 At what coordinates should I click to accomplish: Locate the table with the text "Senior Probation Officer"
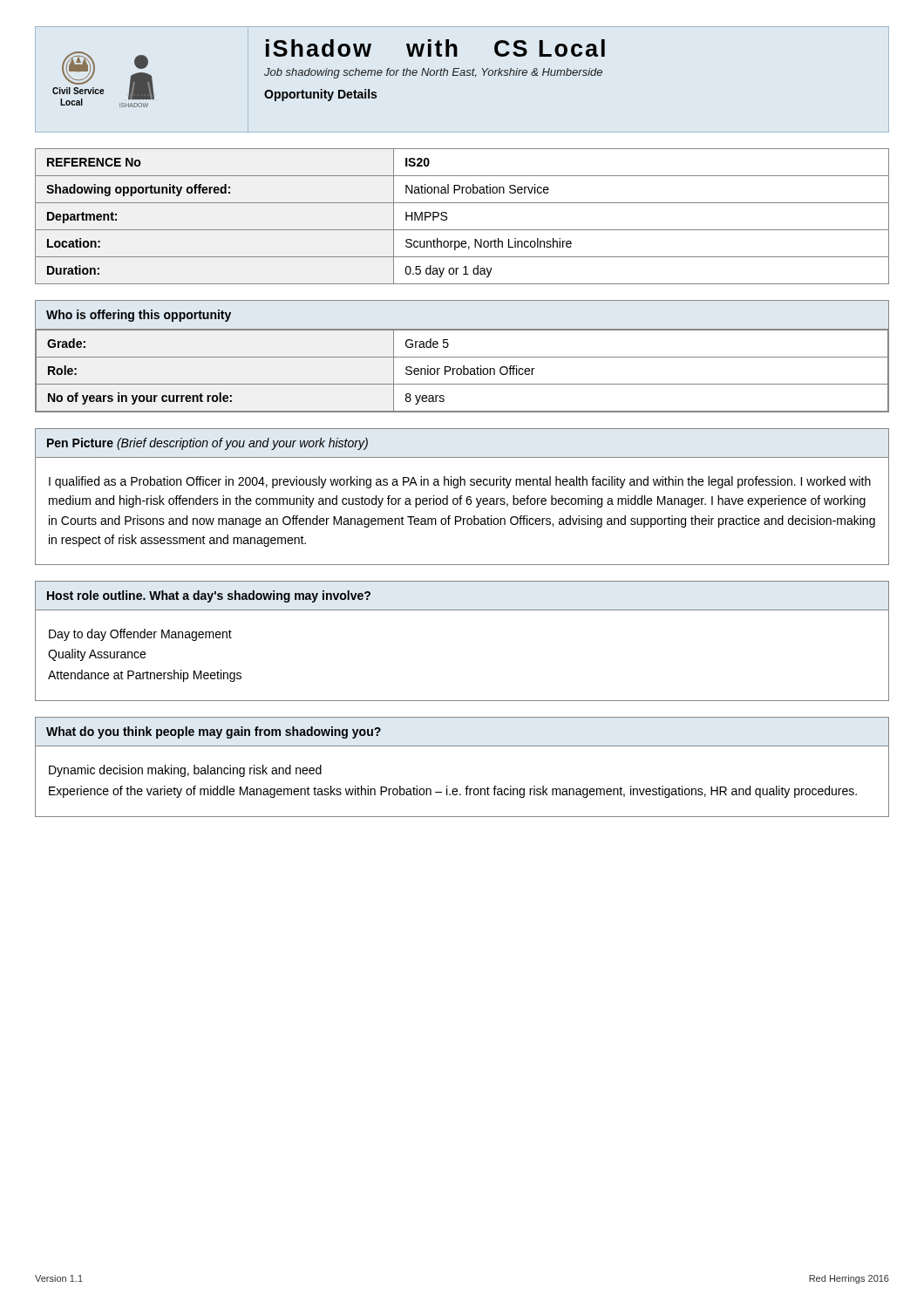coord(462,356)
